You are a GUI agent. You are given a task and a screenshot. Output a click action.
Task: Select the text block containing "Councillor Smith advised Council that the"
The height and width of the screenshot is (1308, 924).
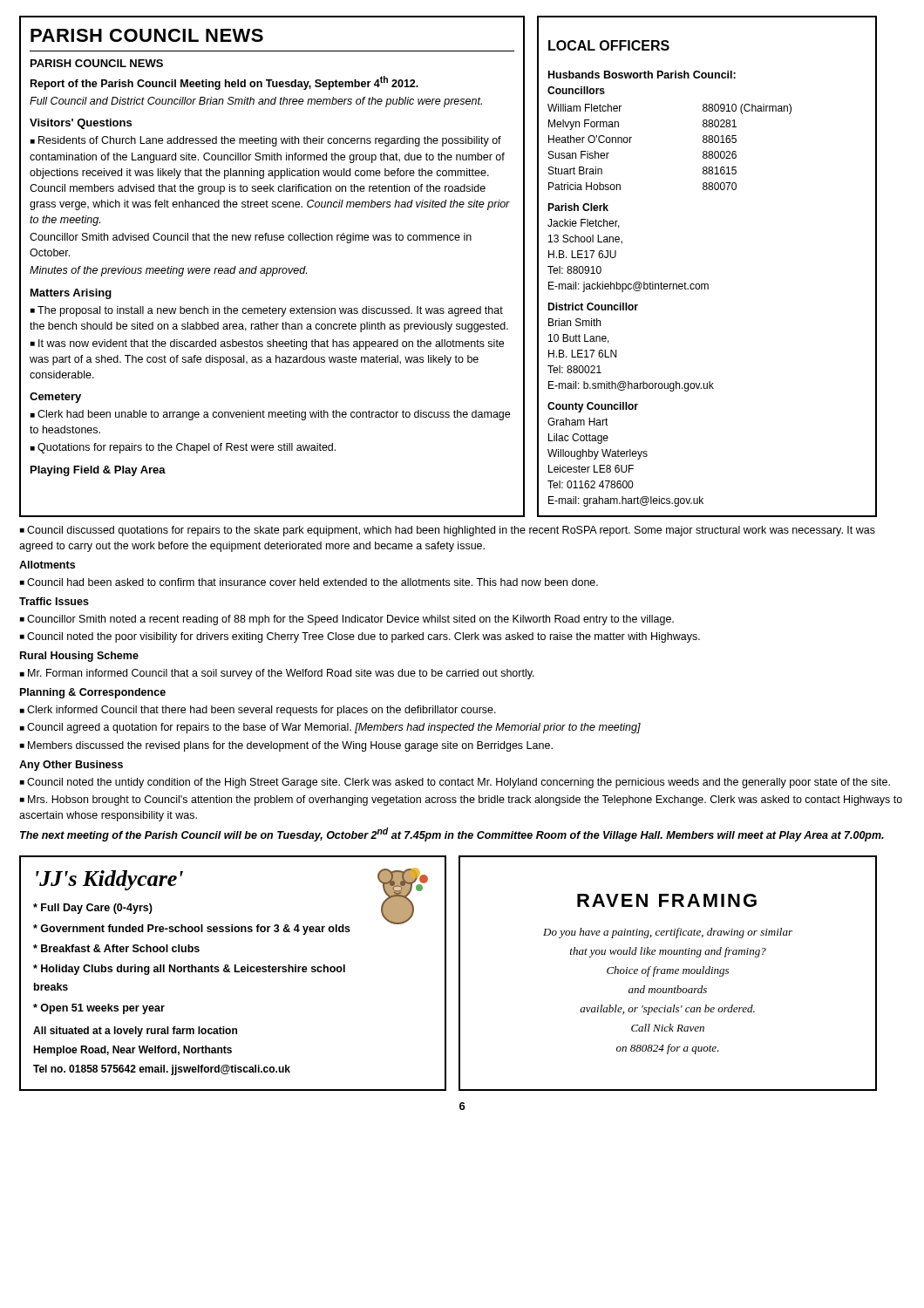click(x=251, y=238)
